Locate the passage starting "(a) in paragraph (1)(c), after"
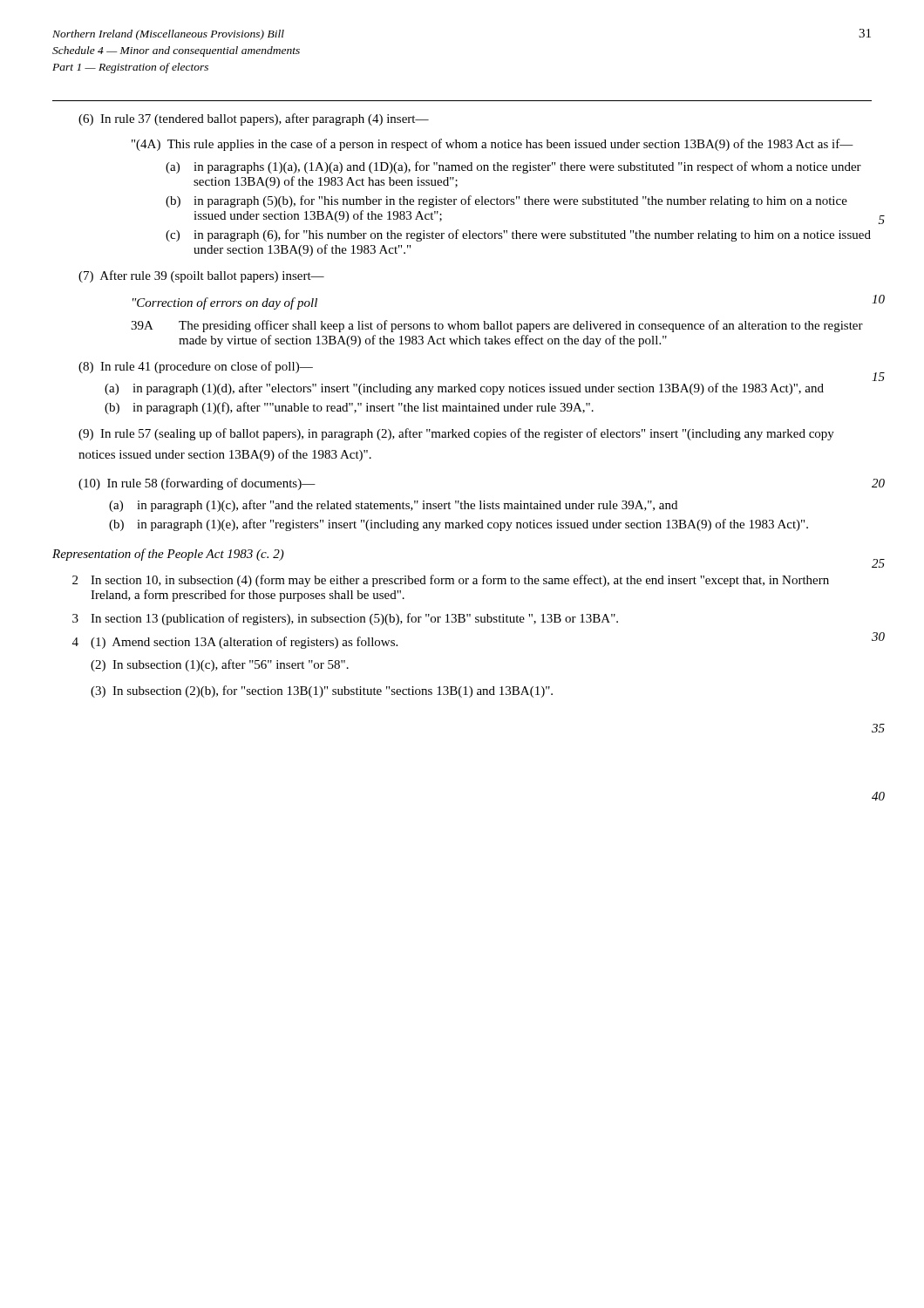 click(393, 505)
